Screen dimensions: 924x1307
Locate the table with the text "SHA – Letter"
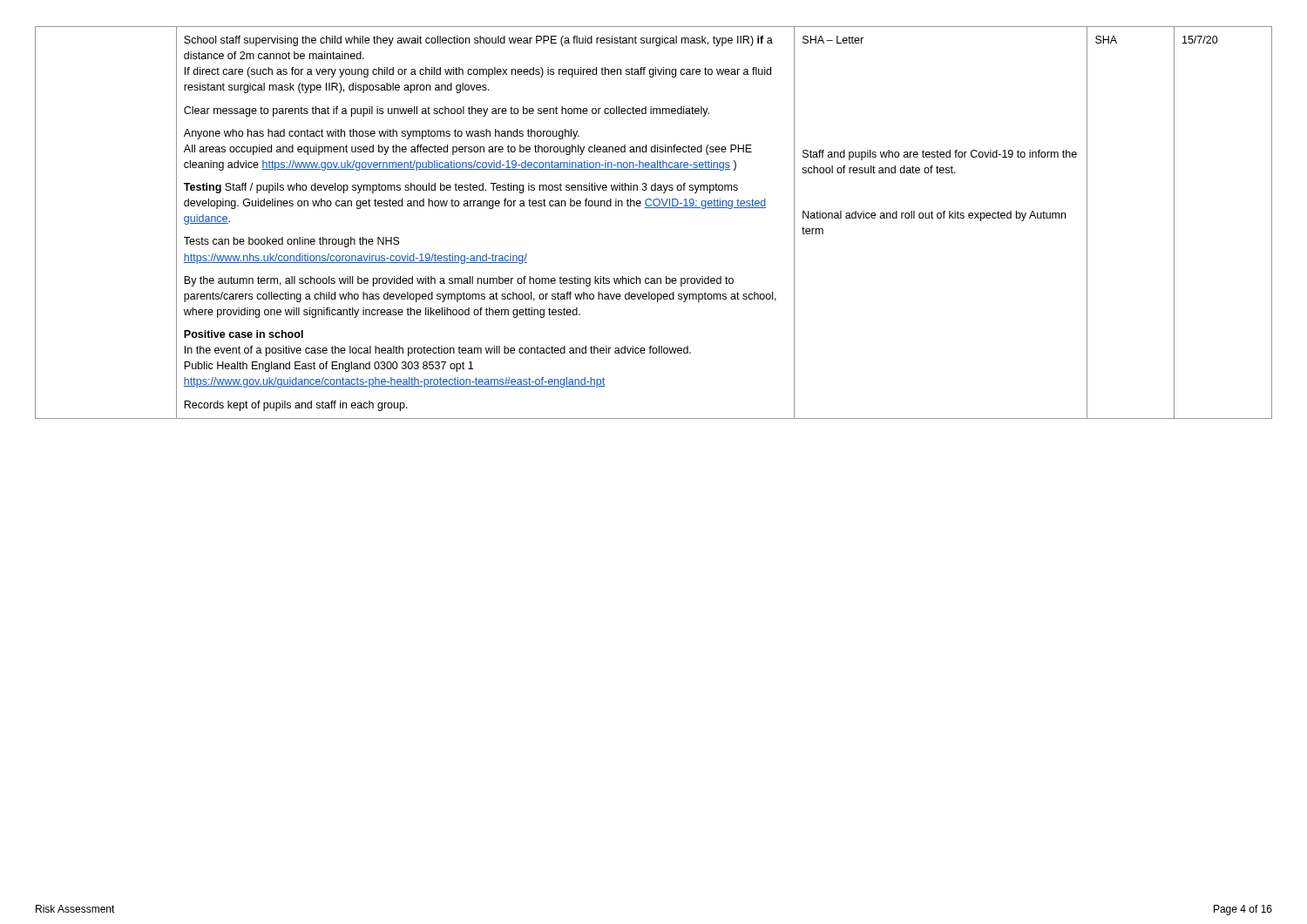654,222
